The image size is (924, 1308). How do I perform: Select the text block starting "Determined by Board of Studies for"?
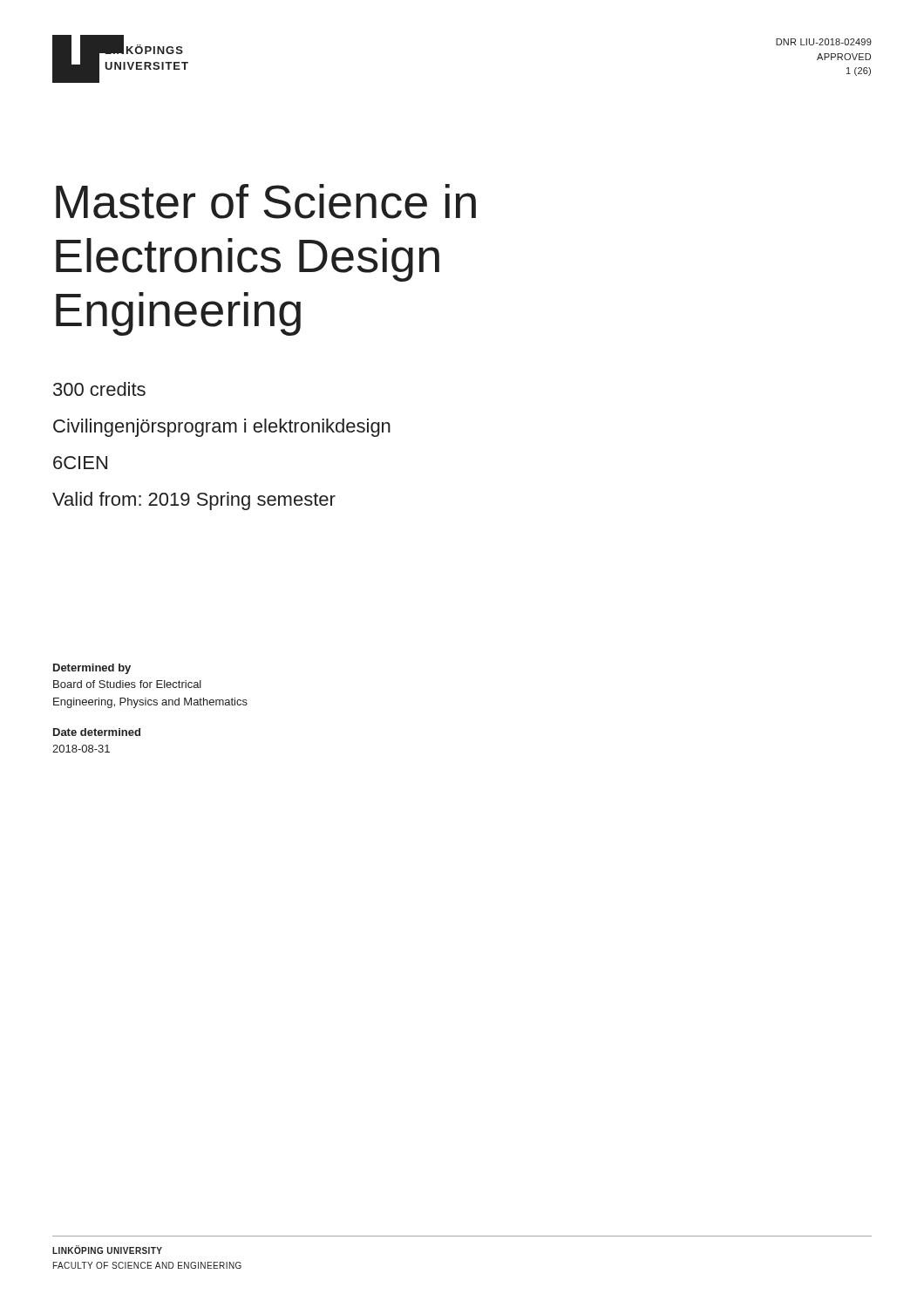pyautogui.click(x=92, y=669)
